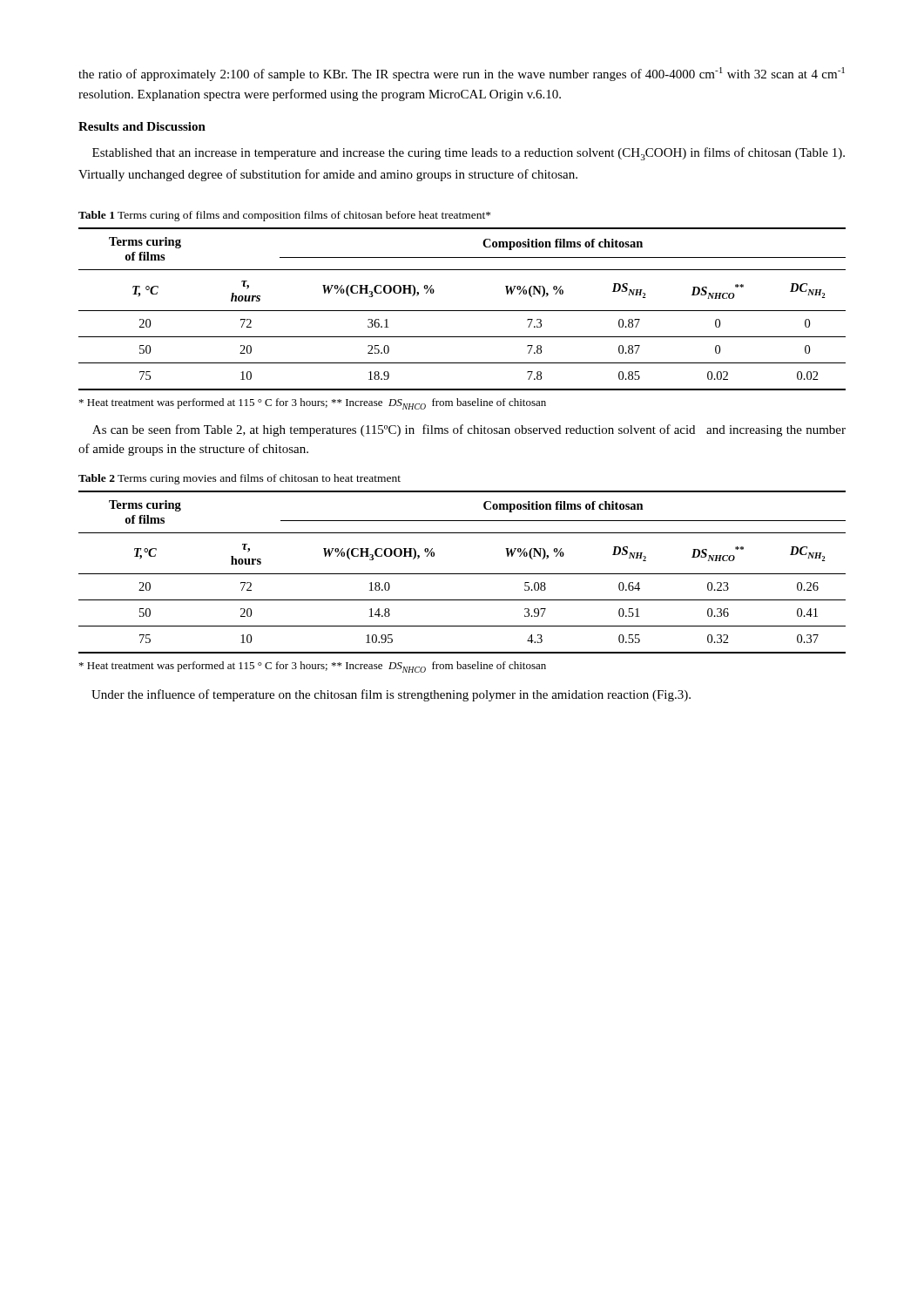Image resolution: width=924 pixels, height=1307 pixels.
Task: Find the text block containing "Under the influence of temperature on the chitosan"
Action: click(x=385, y=694)
